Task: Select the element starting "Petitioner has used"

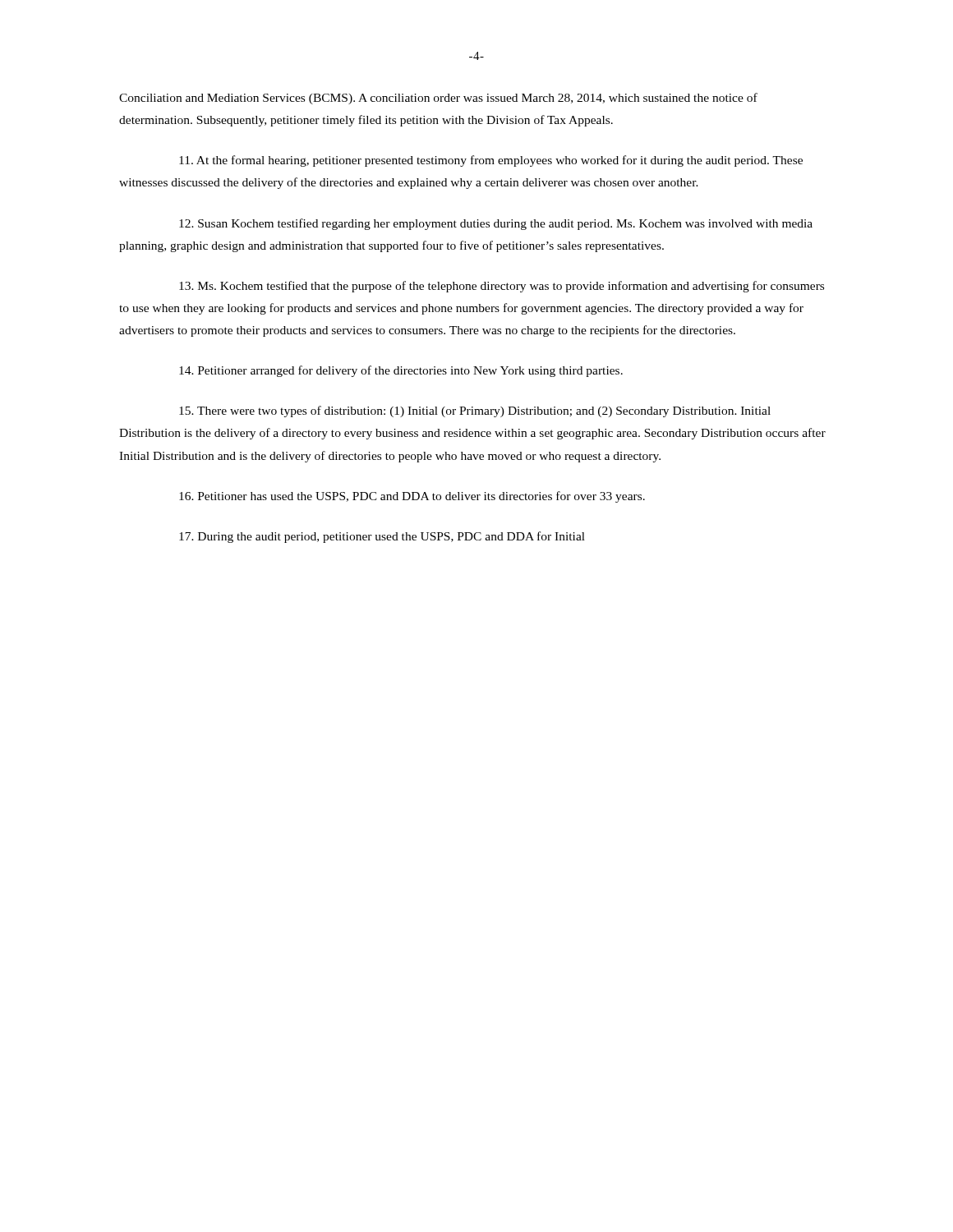Action: point(412,495)
